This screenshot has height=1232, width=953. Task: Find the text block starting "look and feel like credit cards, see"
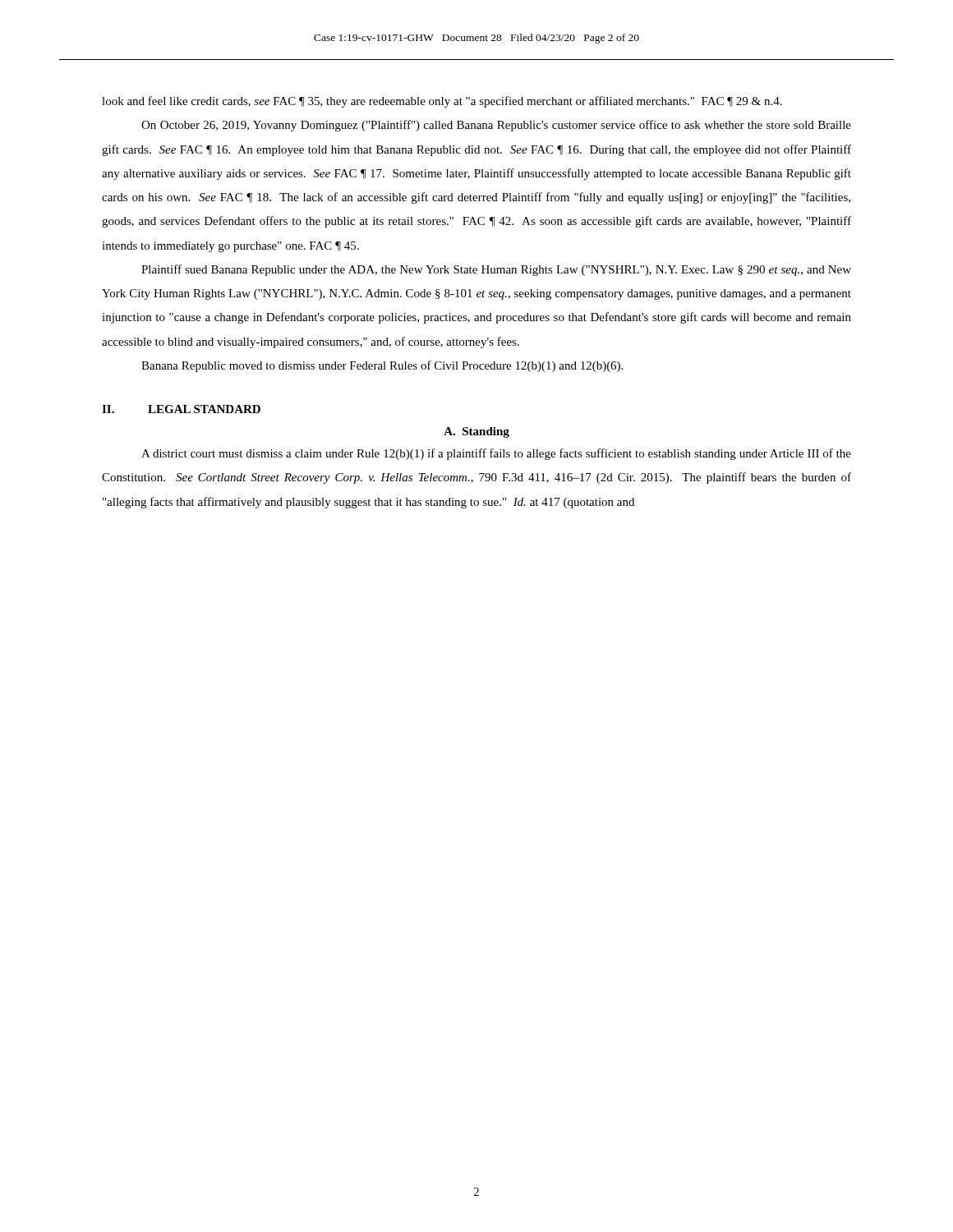pos(442,101)
